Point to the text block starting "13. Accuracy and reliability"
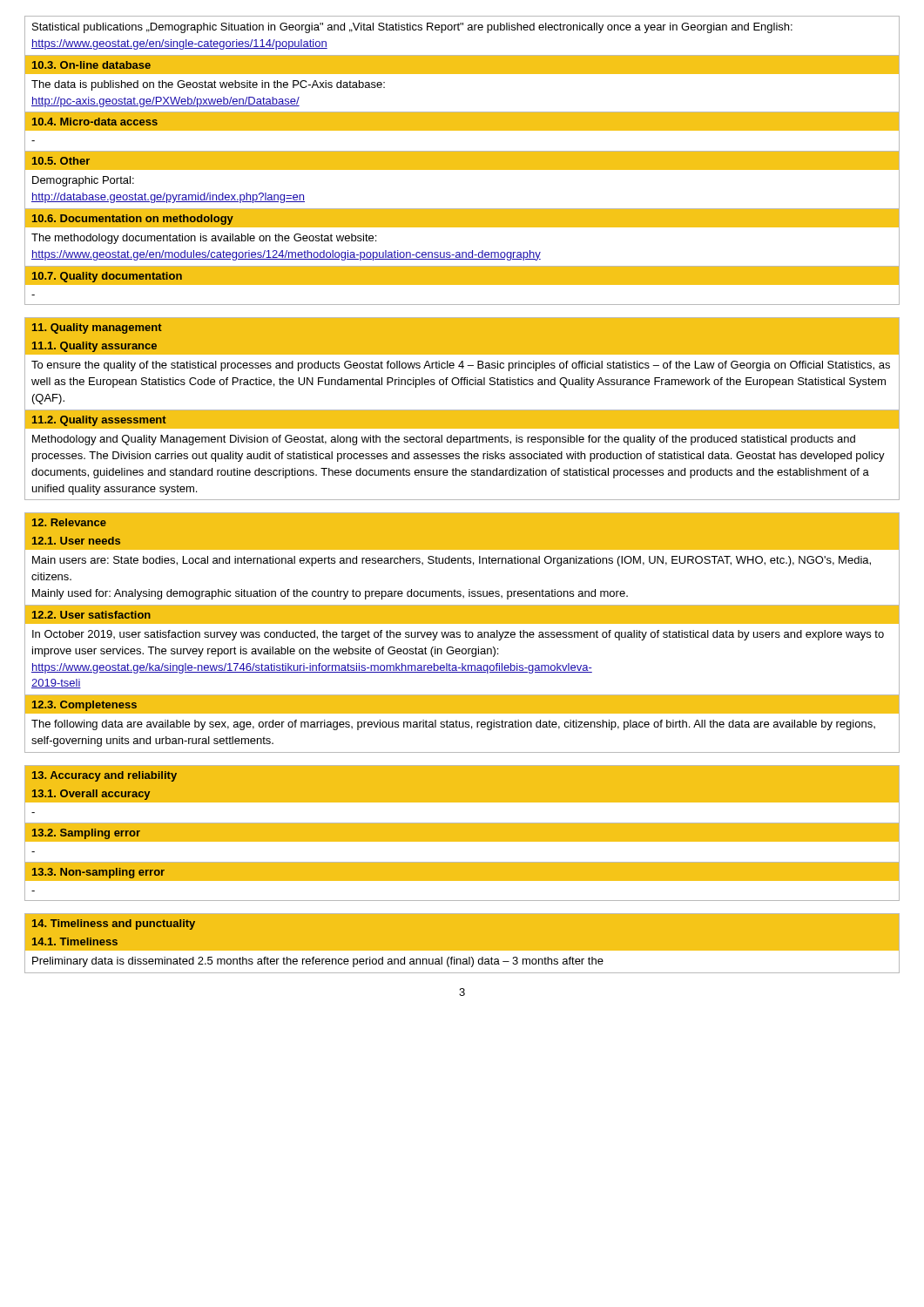924x1307 pixels. coord(104,775)
